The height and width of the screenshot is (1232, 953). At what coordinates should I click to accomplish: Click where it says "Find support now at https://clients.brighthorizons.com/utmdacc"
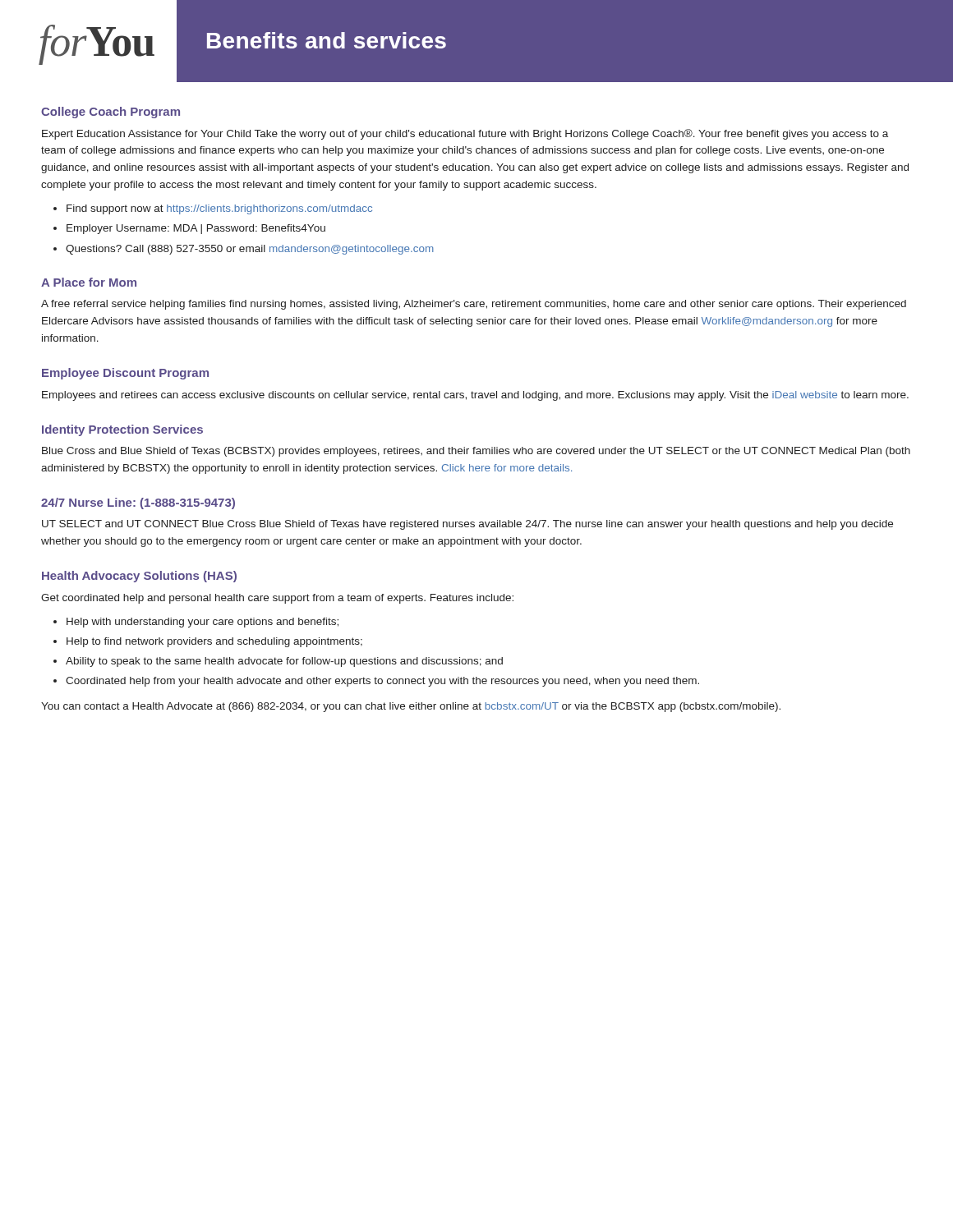tap(219, 208)
